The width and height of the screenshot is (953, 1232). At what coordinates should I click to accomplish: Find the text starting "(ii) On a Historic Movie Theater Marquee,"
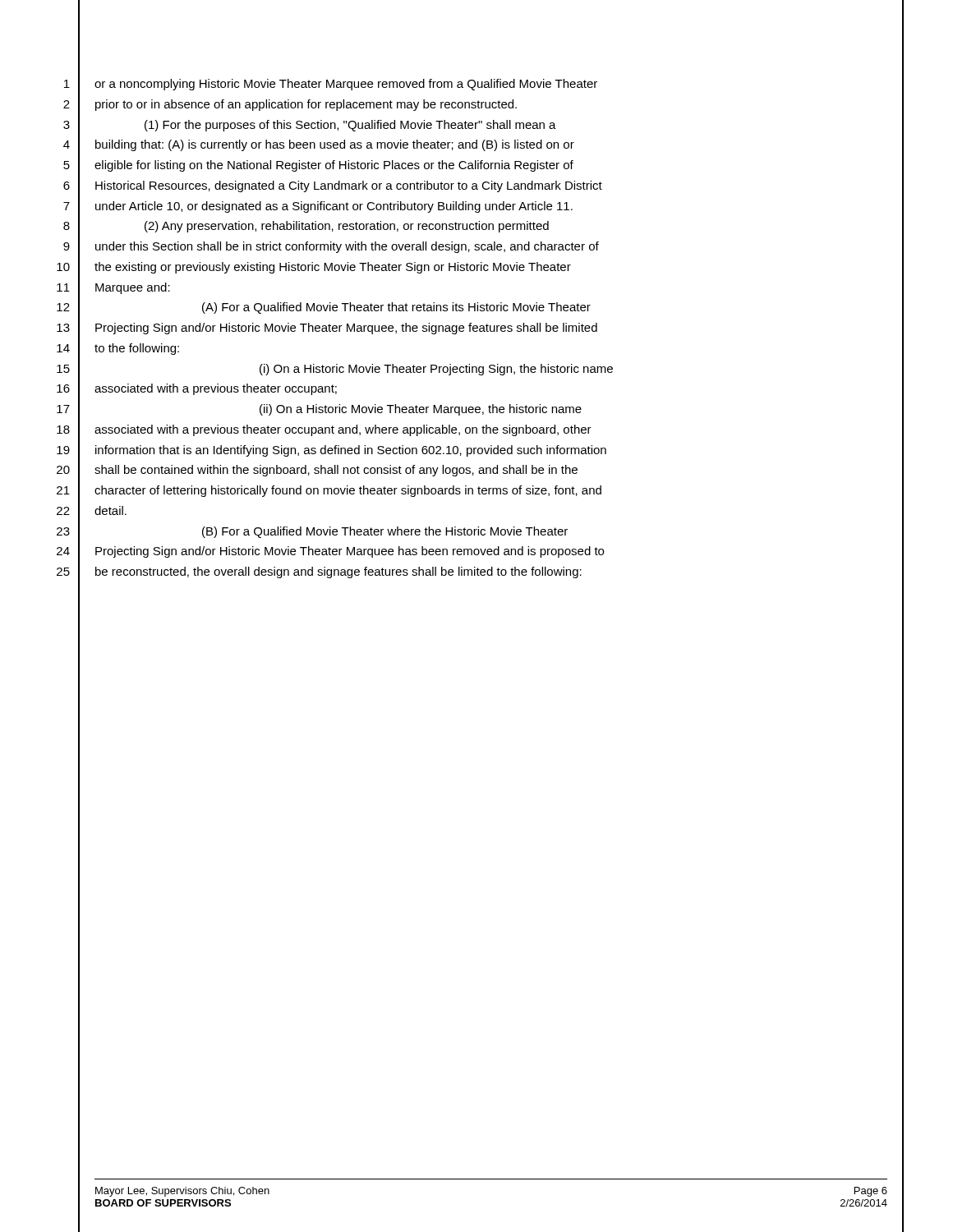(x=491, y=460)
